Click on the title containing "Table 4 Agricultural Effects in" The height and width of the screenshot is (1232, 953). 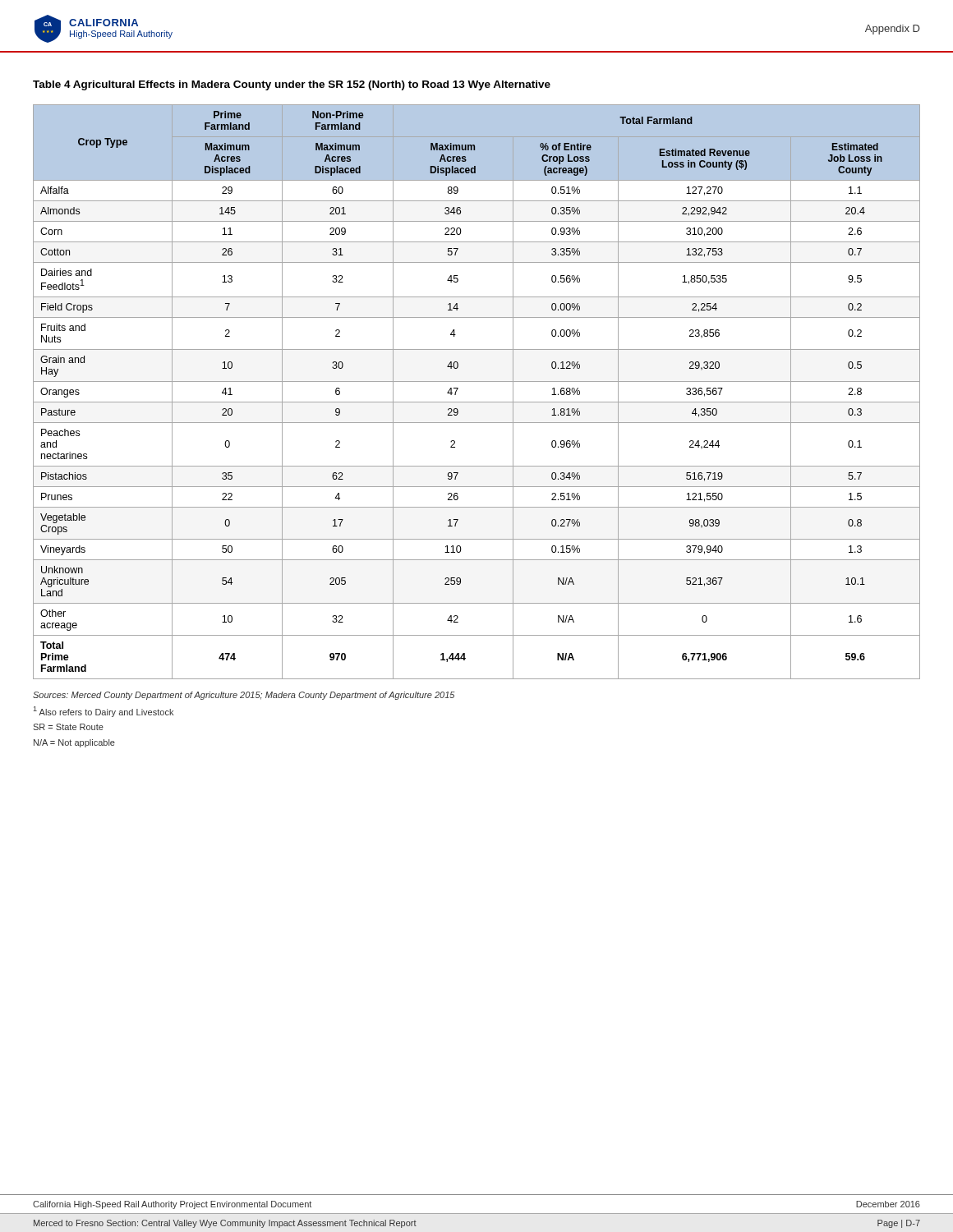point(292,84)
